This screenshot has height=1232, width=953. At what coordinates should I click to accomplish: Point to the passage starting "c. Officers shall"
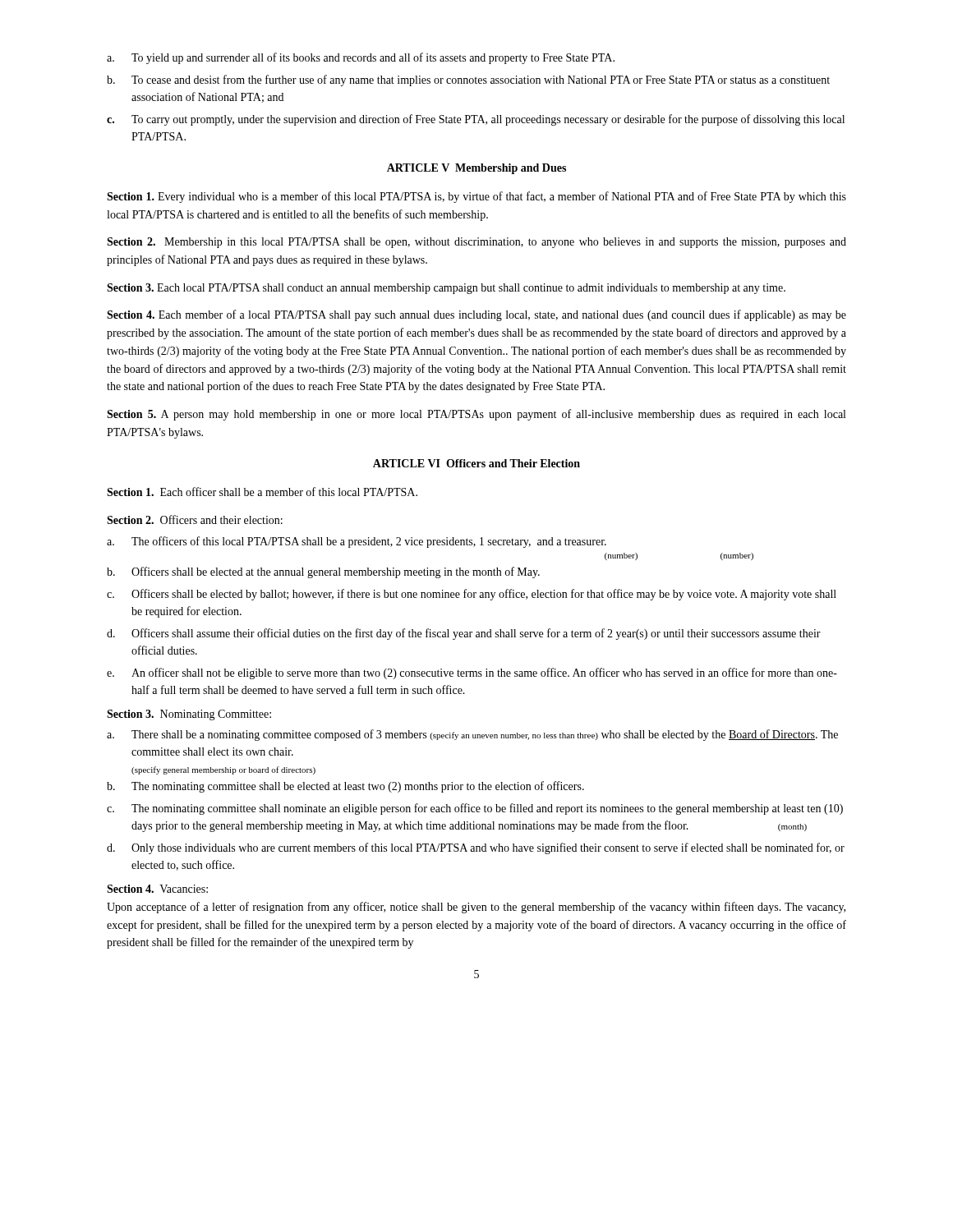coord(476,603)
